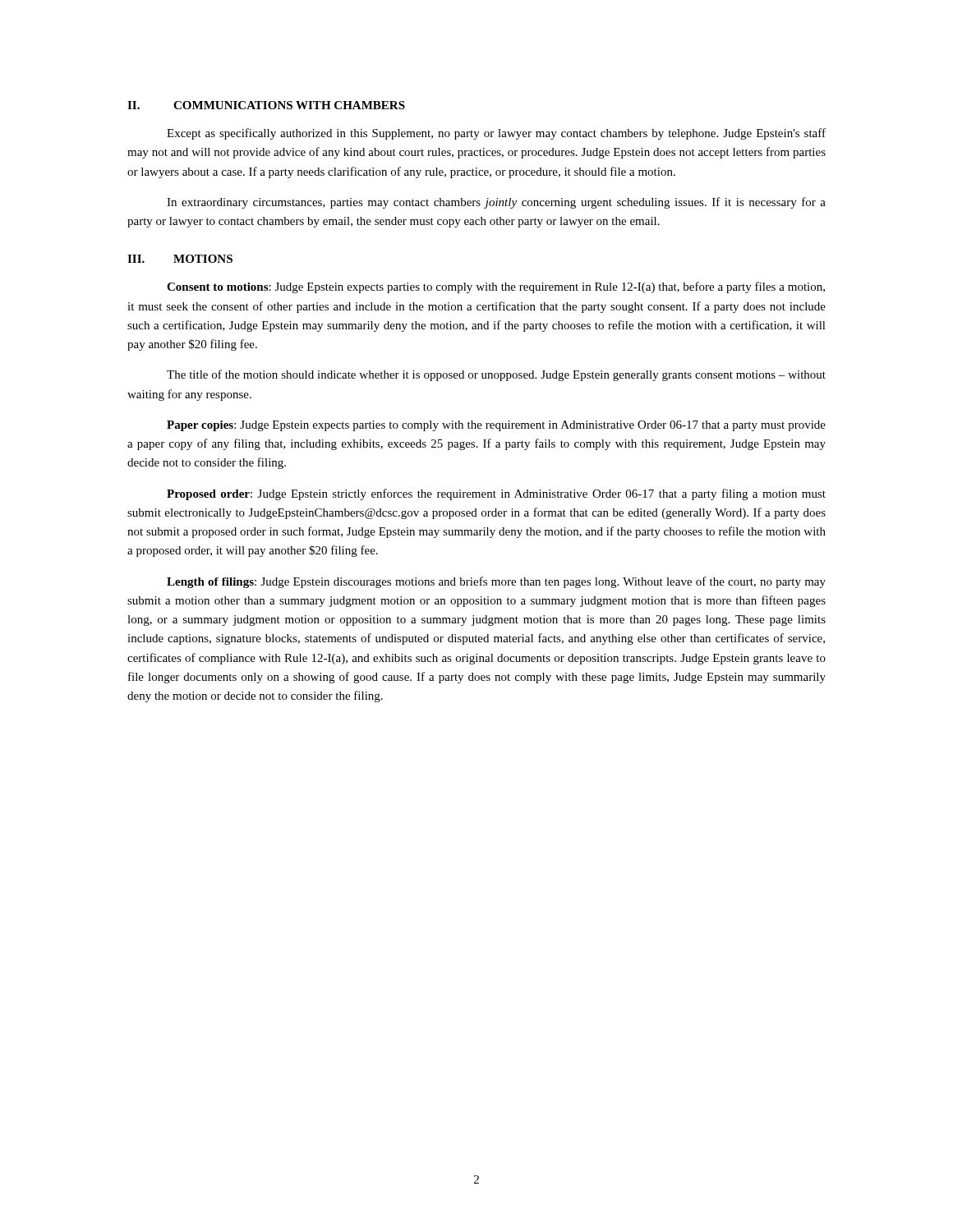Locate the region starting "II. COMMUNICATIONS WITH"

click(x=266, y=106)
